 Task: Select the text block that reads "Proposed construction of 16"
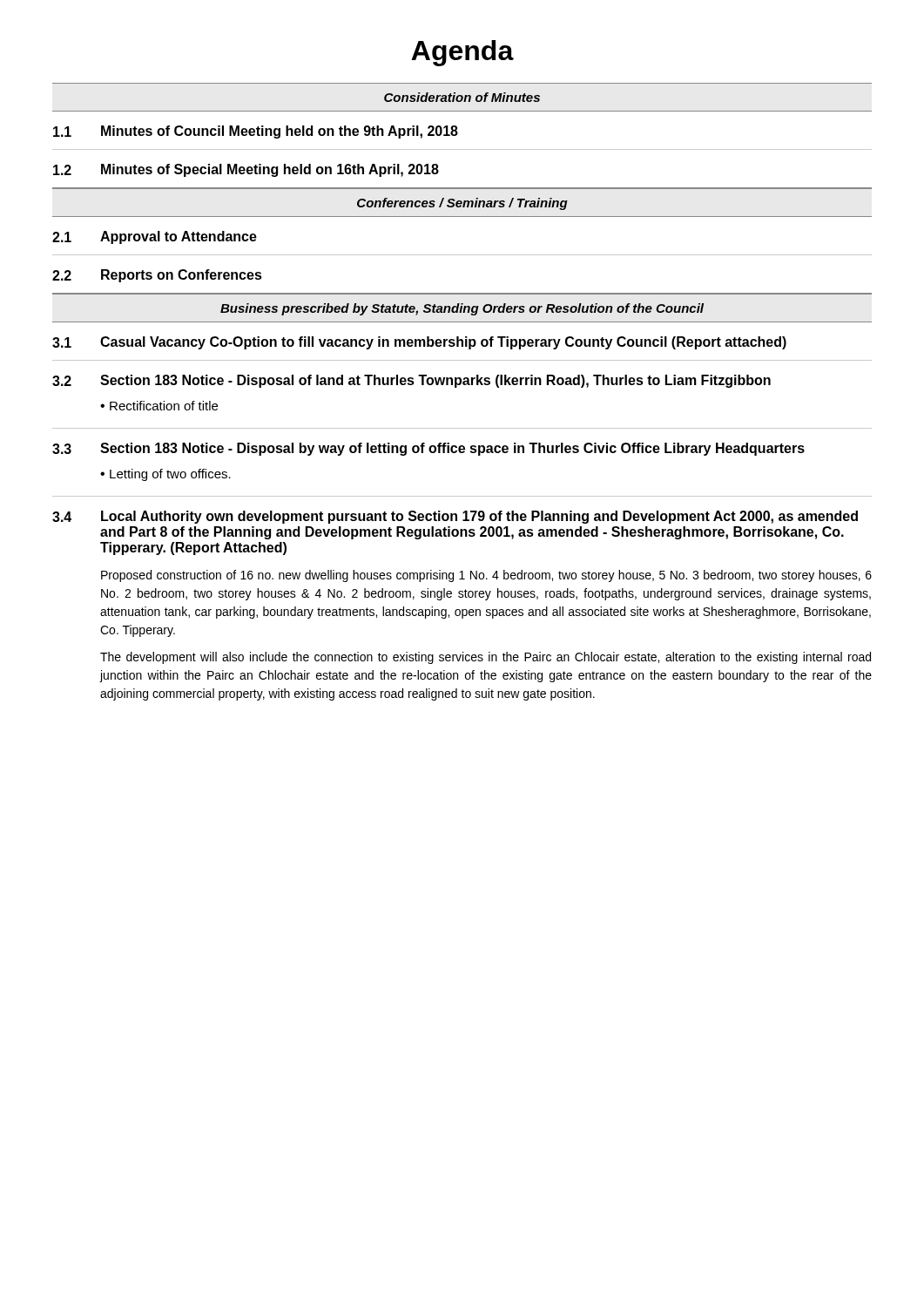coord(486,603)
